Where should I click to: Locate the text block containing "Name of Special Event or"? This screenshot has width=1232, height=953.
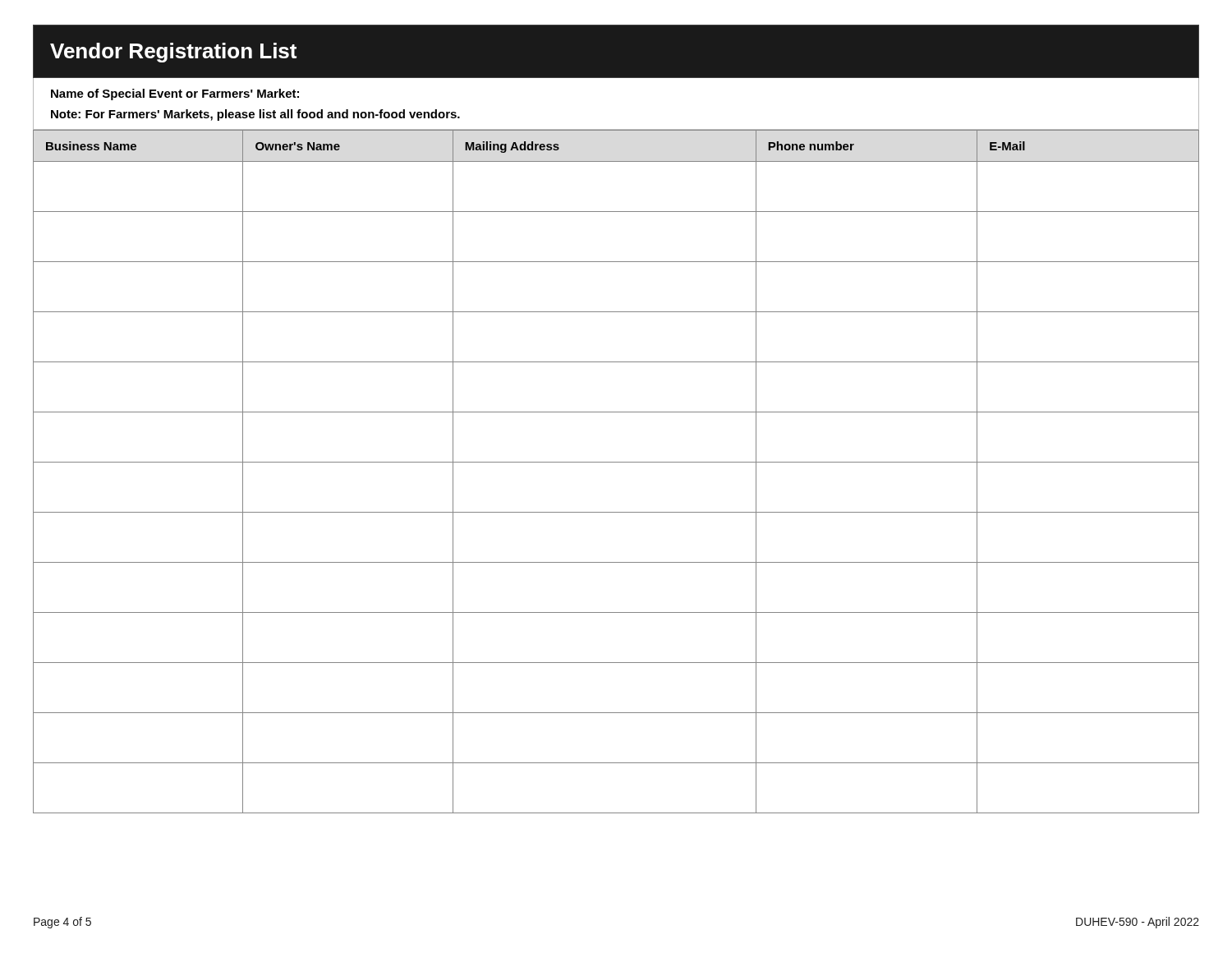(x=175, y=93)
